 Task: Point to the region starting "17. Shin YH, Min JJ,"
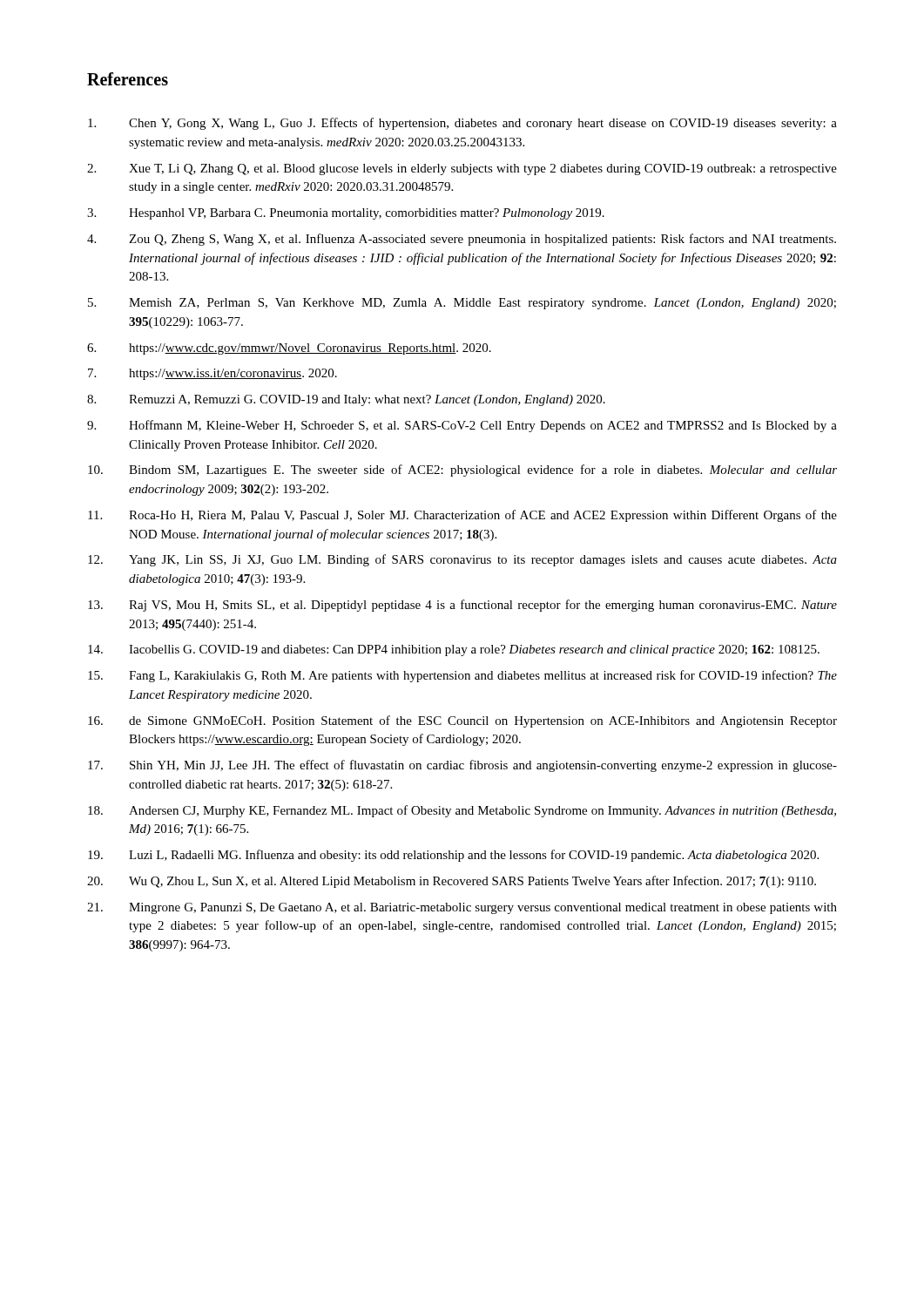462,775
